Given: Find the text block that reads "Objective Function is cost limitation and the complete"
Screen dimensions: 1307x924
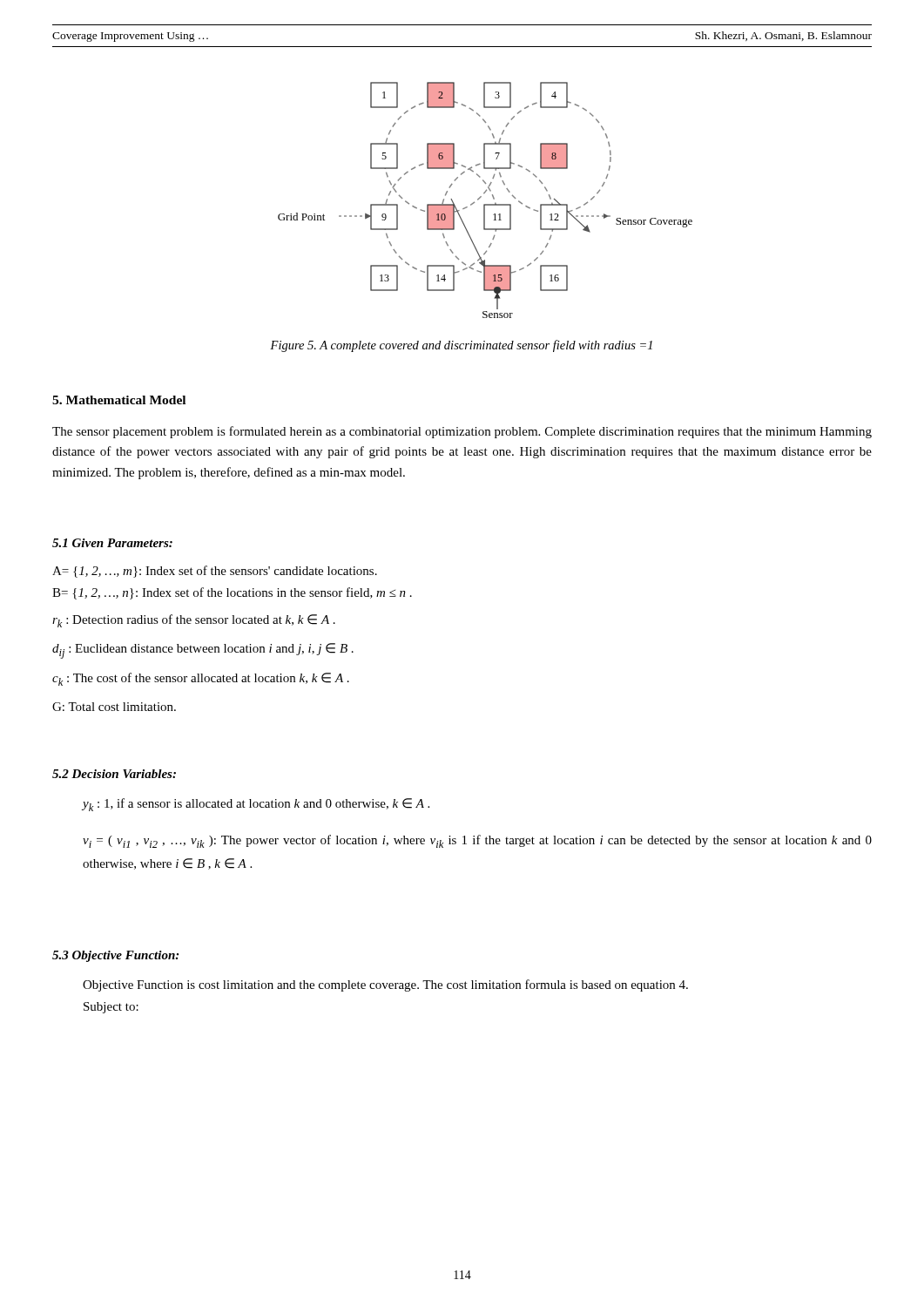Looking at the screenshot, I should tap(386, 995).
